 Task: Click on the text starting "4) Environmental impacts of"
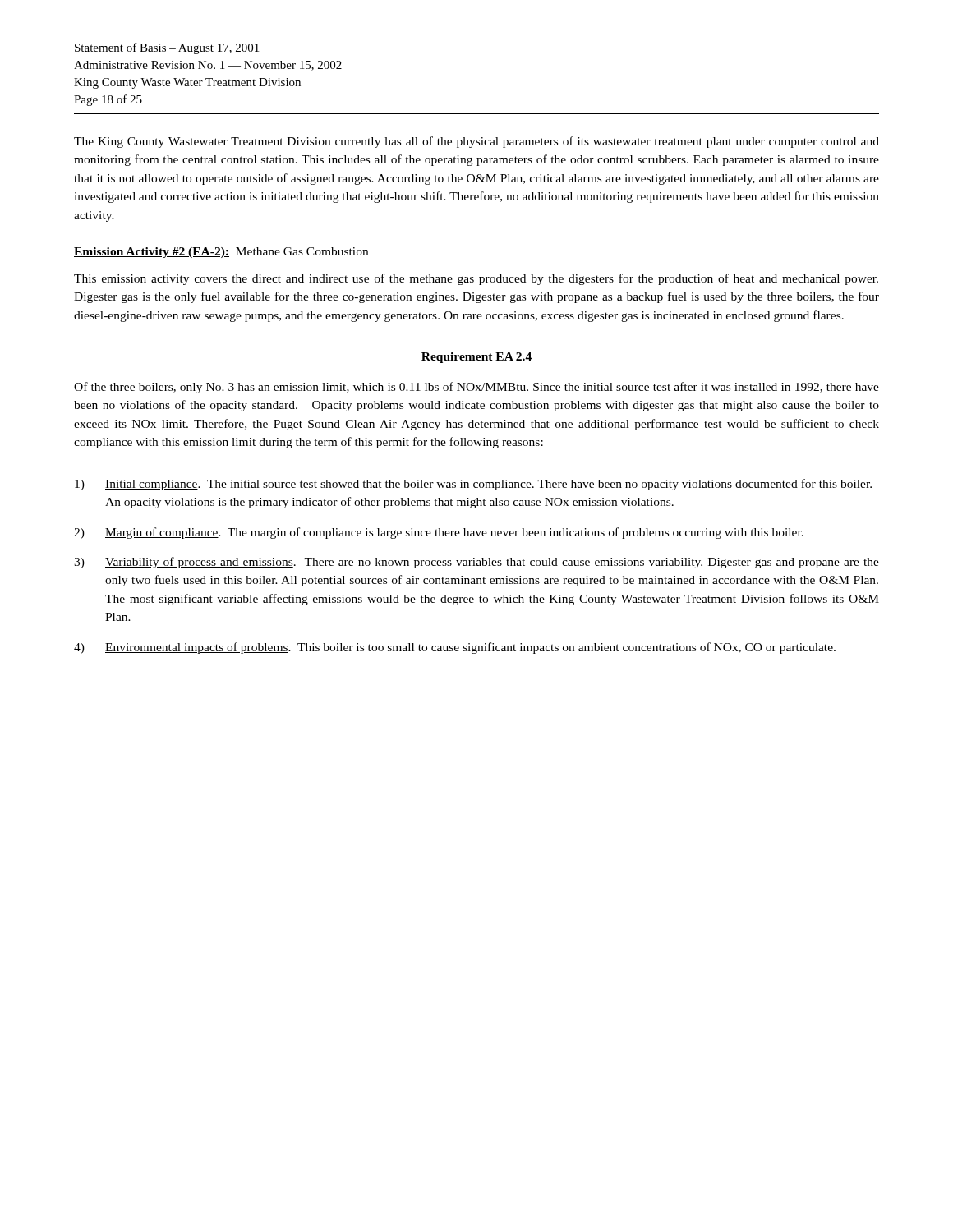[x=476, y=647]
